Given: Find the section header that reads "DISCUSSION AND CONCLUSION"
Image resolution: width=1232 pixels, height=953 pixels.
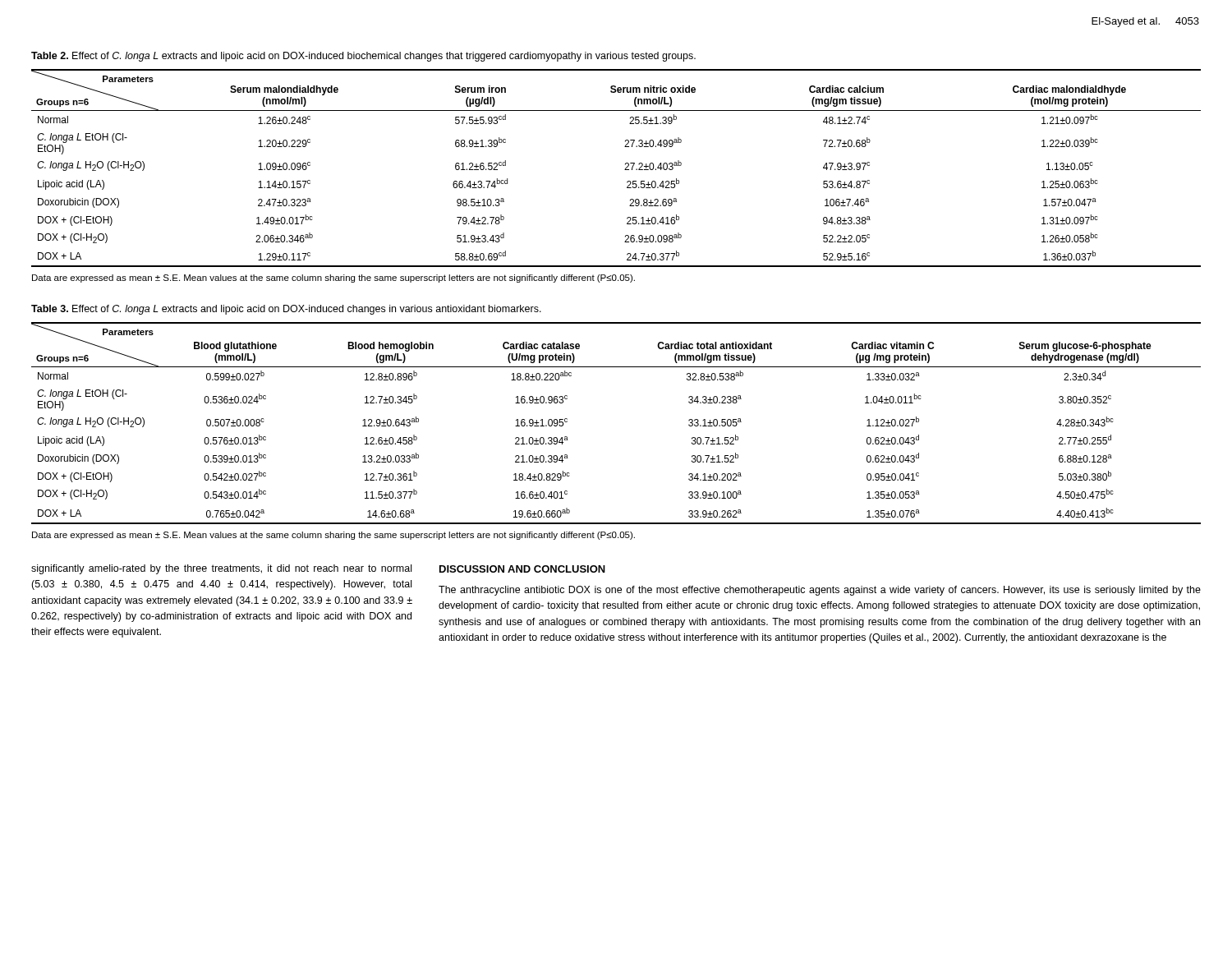Looking at the screenshot, I should coord(522,569).
